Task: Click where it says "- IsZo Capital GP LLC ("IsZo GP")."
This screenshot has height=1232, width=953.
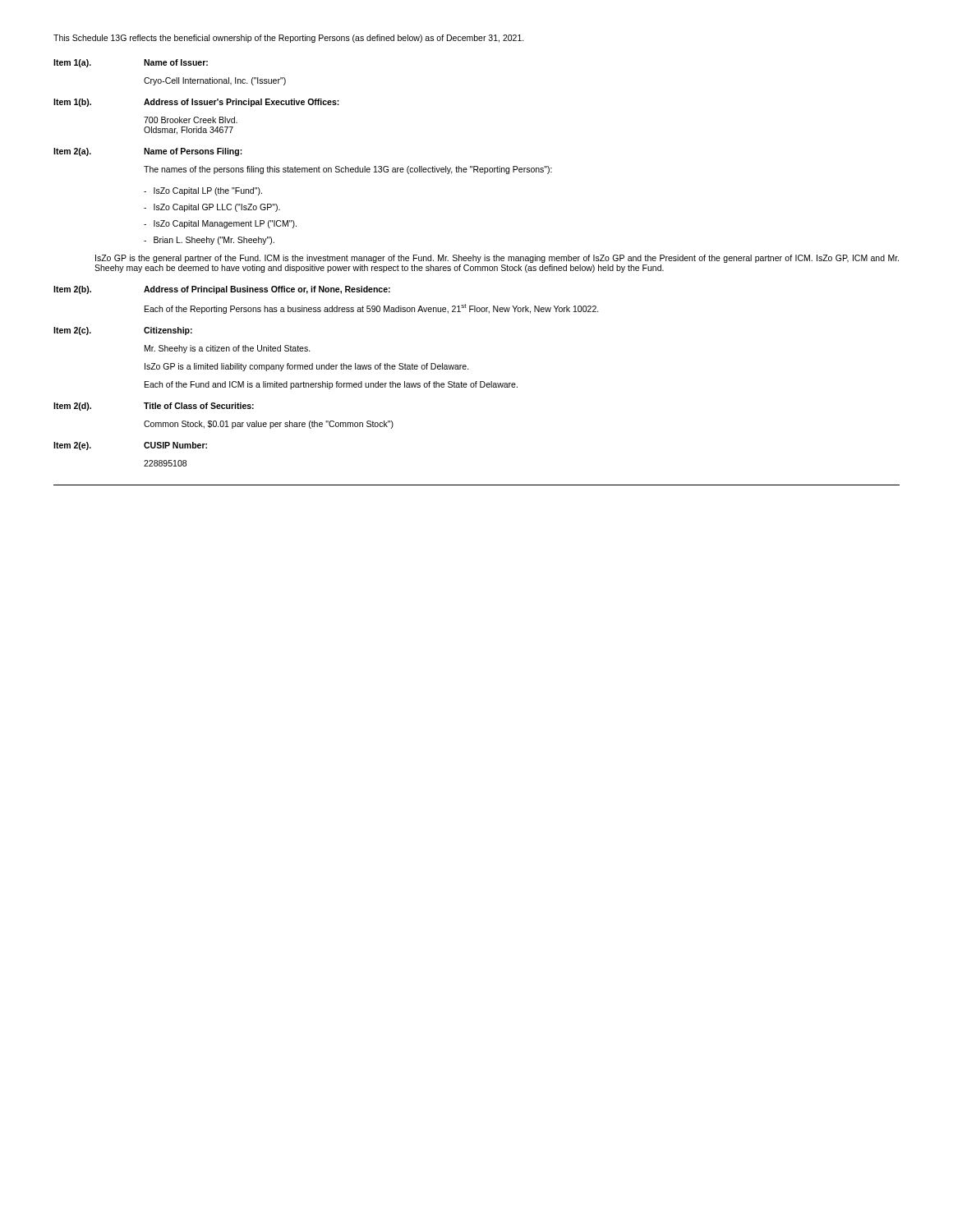Action: click(212, 207)
